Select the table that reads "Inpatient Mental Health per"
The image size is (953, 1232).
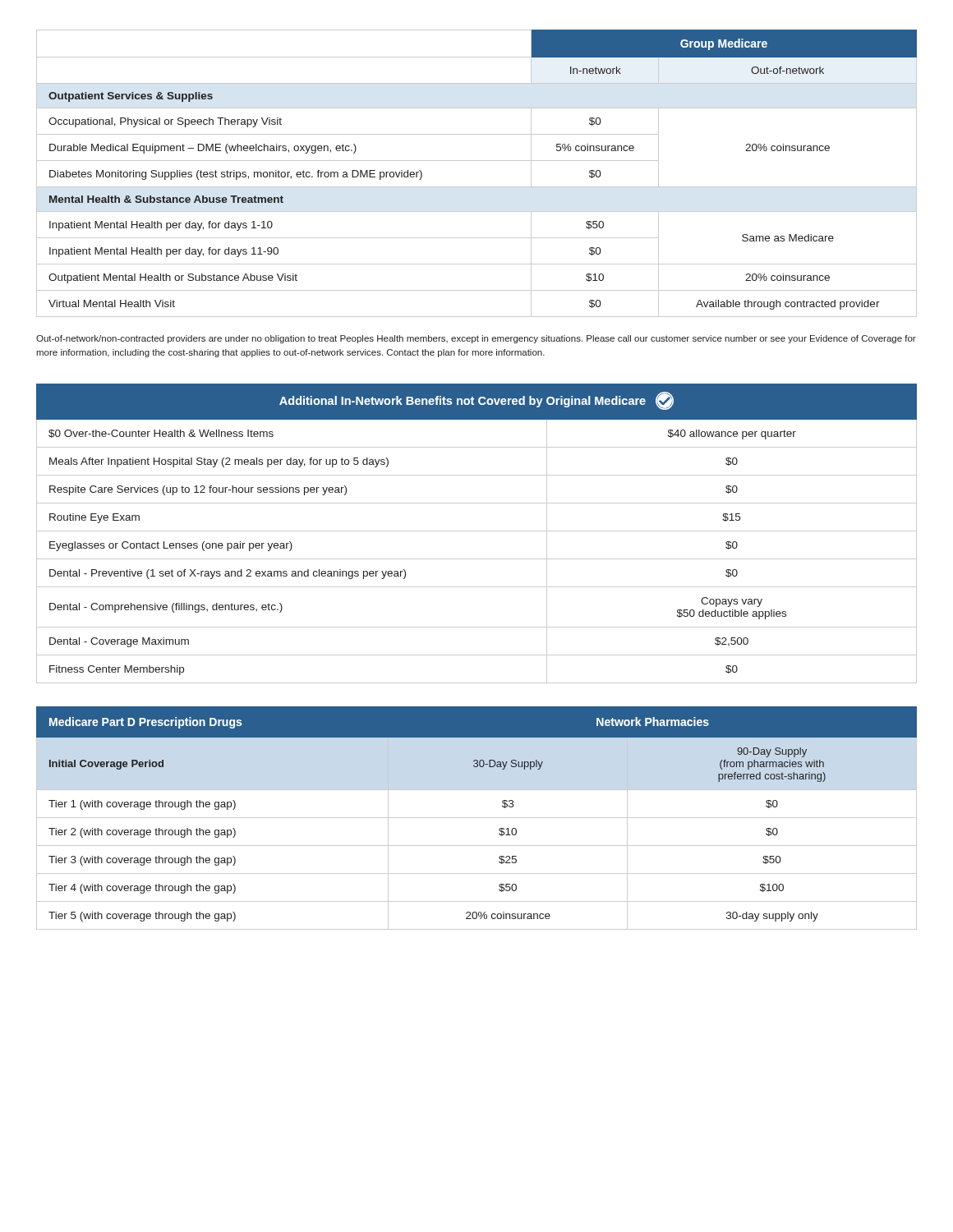coord(476,173)
